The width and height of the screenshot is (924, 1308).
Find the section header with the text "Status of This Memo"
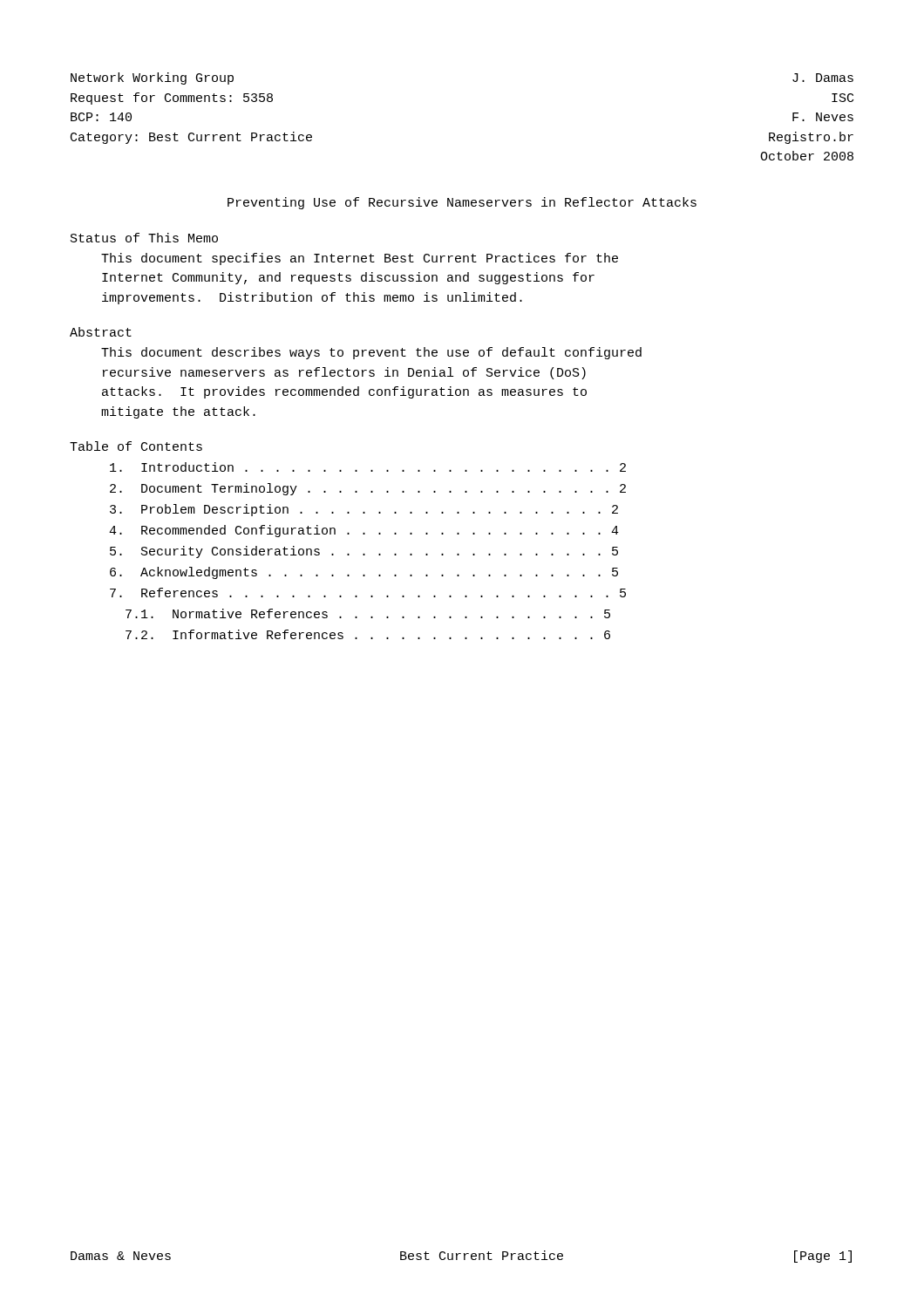point(144,239)
